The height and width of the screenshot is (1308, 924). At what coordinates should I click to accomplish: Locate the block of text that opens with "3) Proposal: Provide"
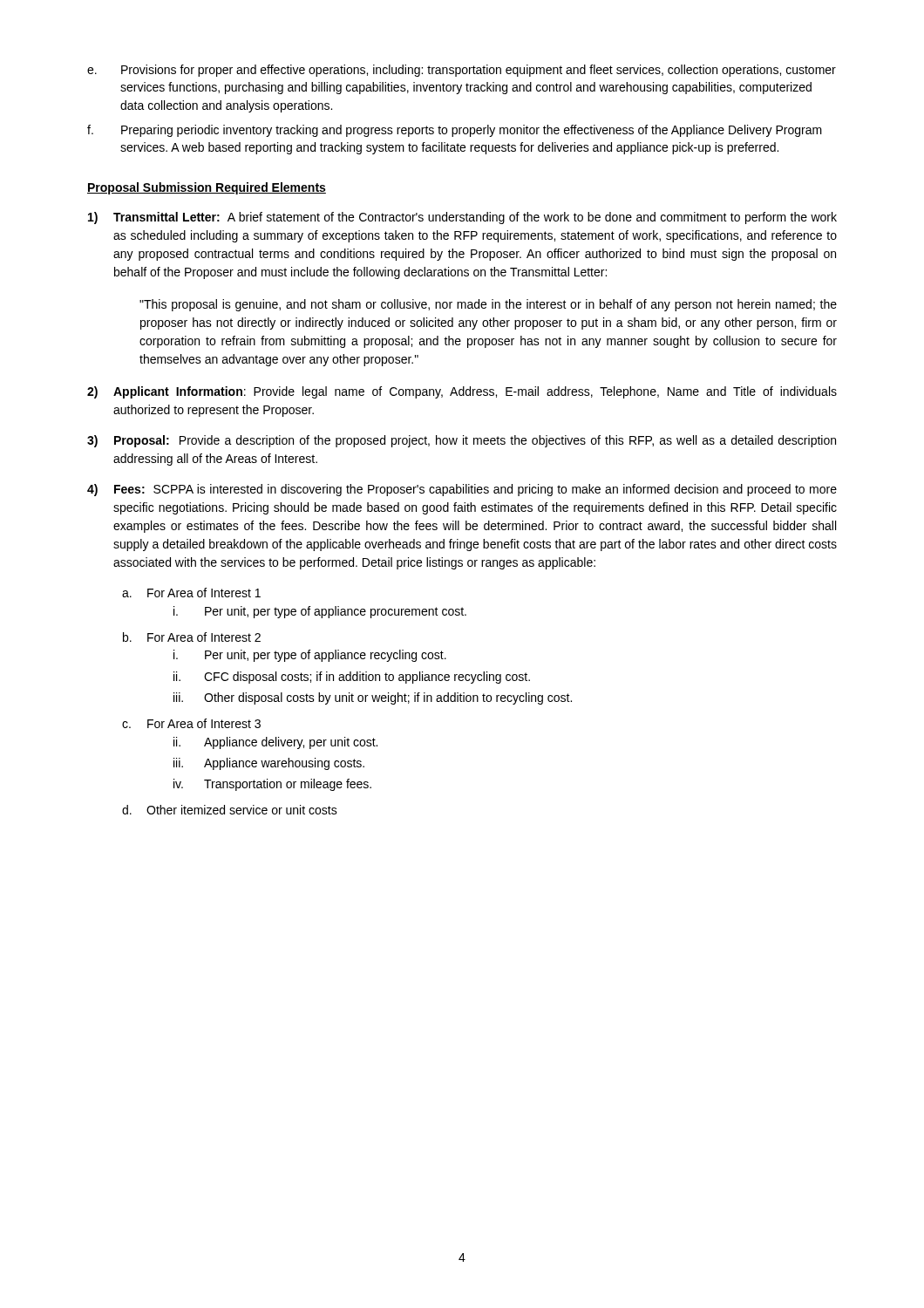point(462,450)
